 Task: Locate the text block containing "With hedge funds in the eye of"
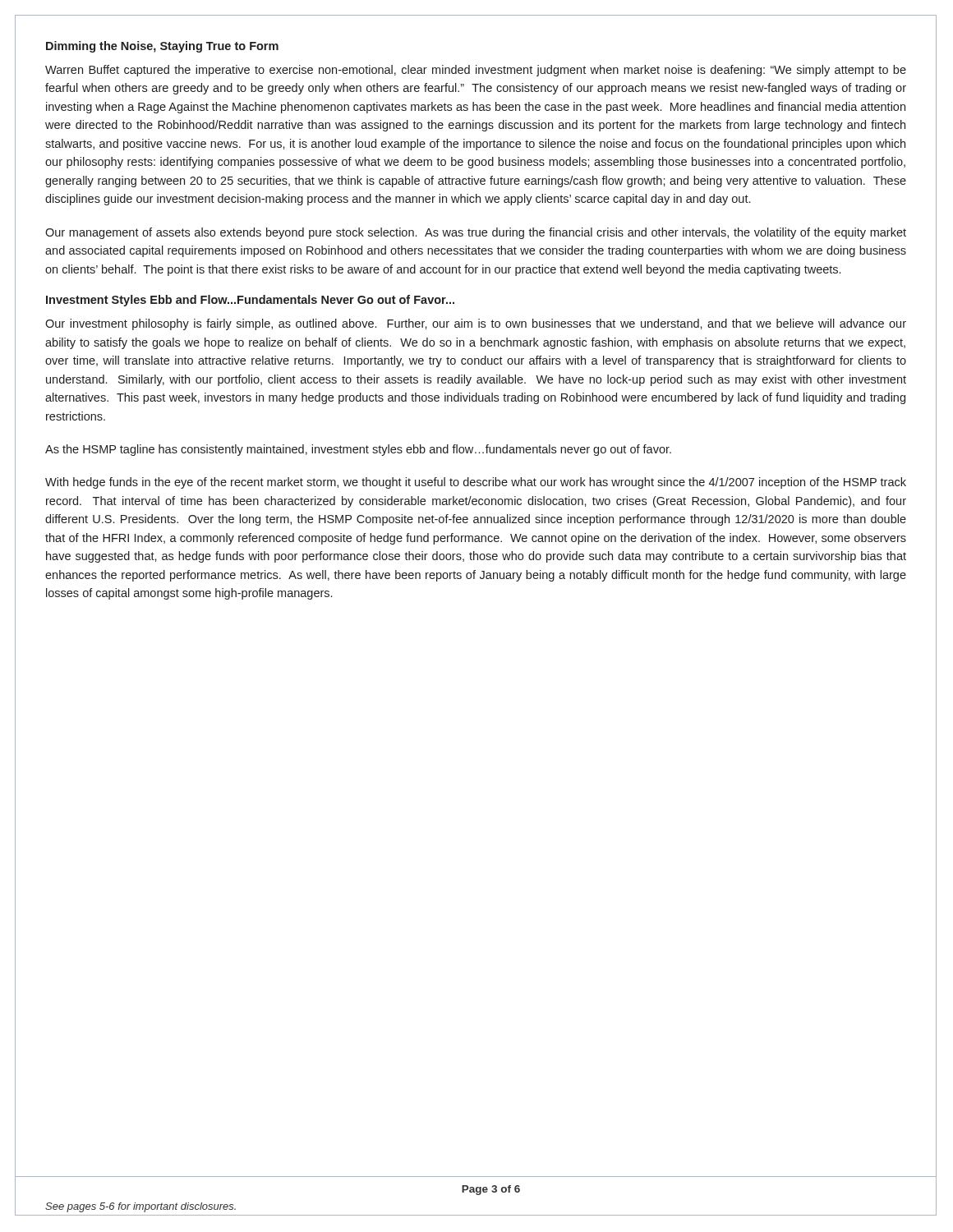click(476, 538)
